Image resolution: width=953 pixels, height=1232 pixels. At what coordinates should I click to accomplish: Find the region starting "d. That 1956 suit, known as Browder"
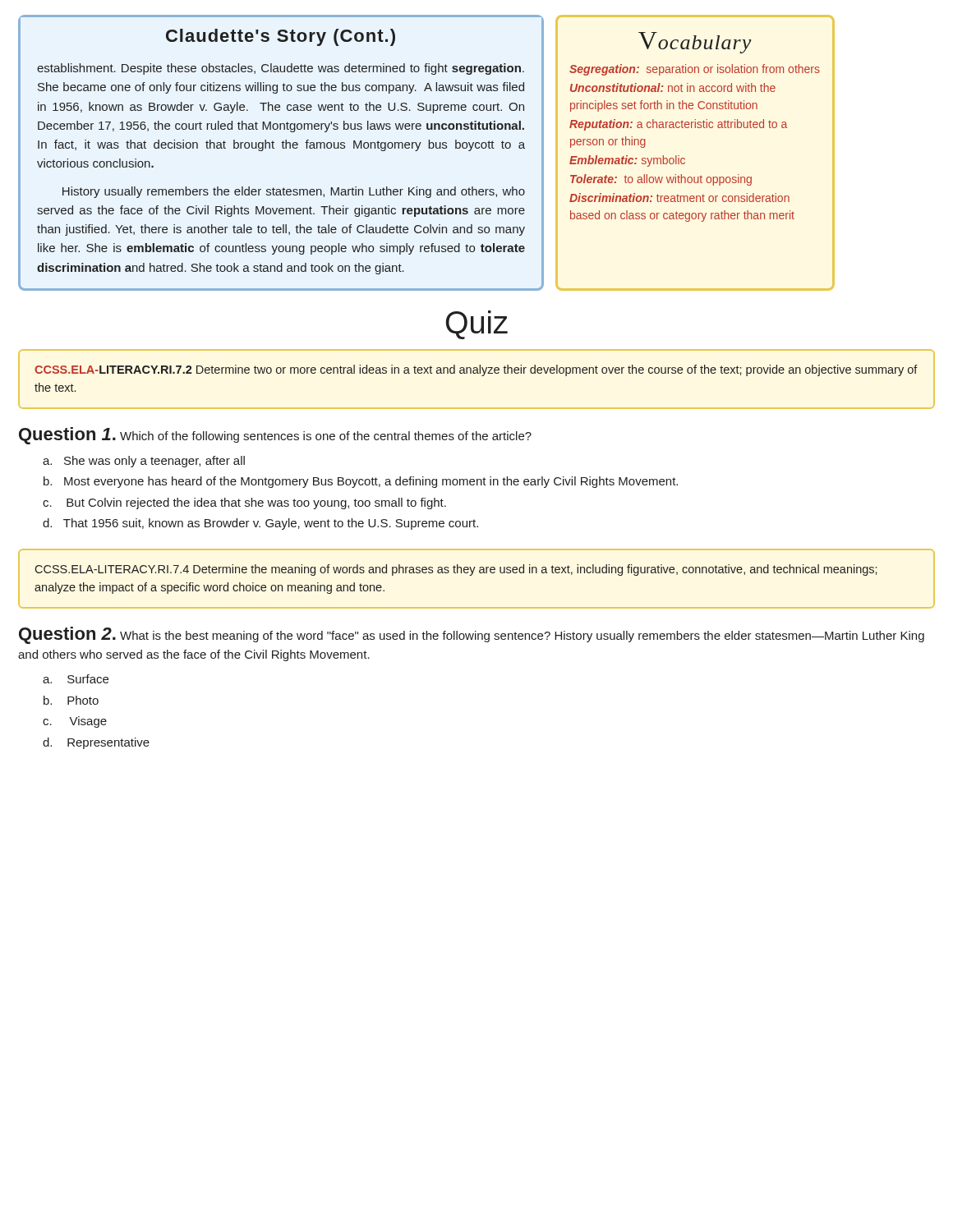coord(261,523)
